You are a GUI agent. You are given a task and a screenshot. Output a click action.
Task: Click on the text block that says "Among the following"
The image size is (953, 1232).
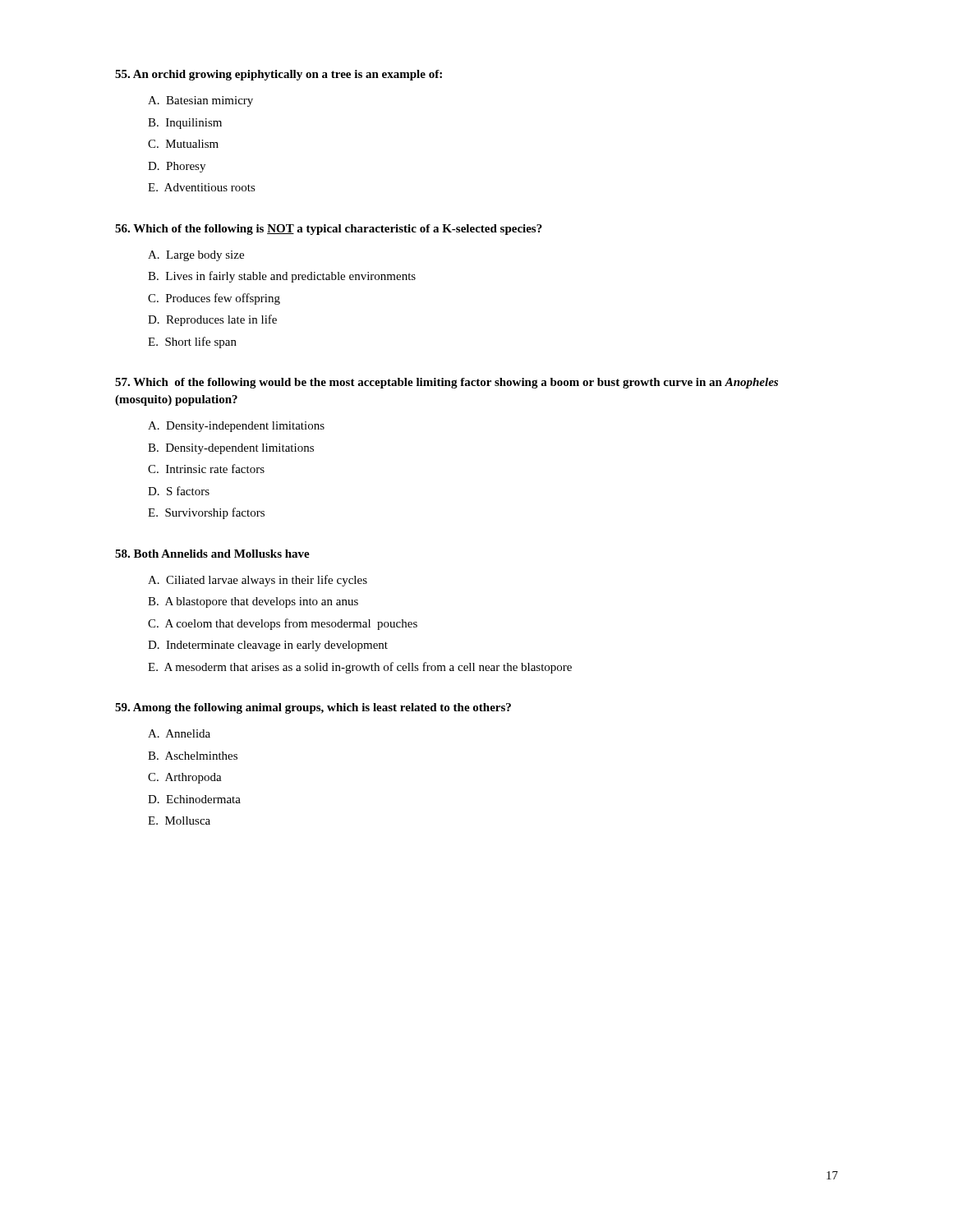click(313, 707)
